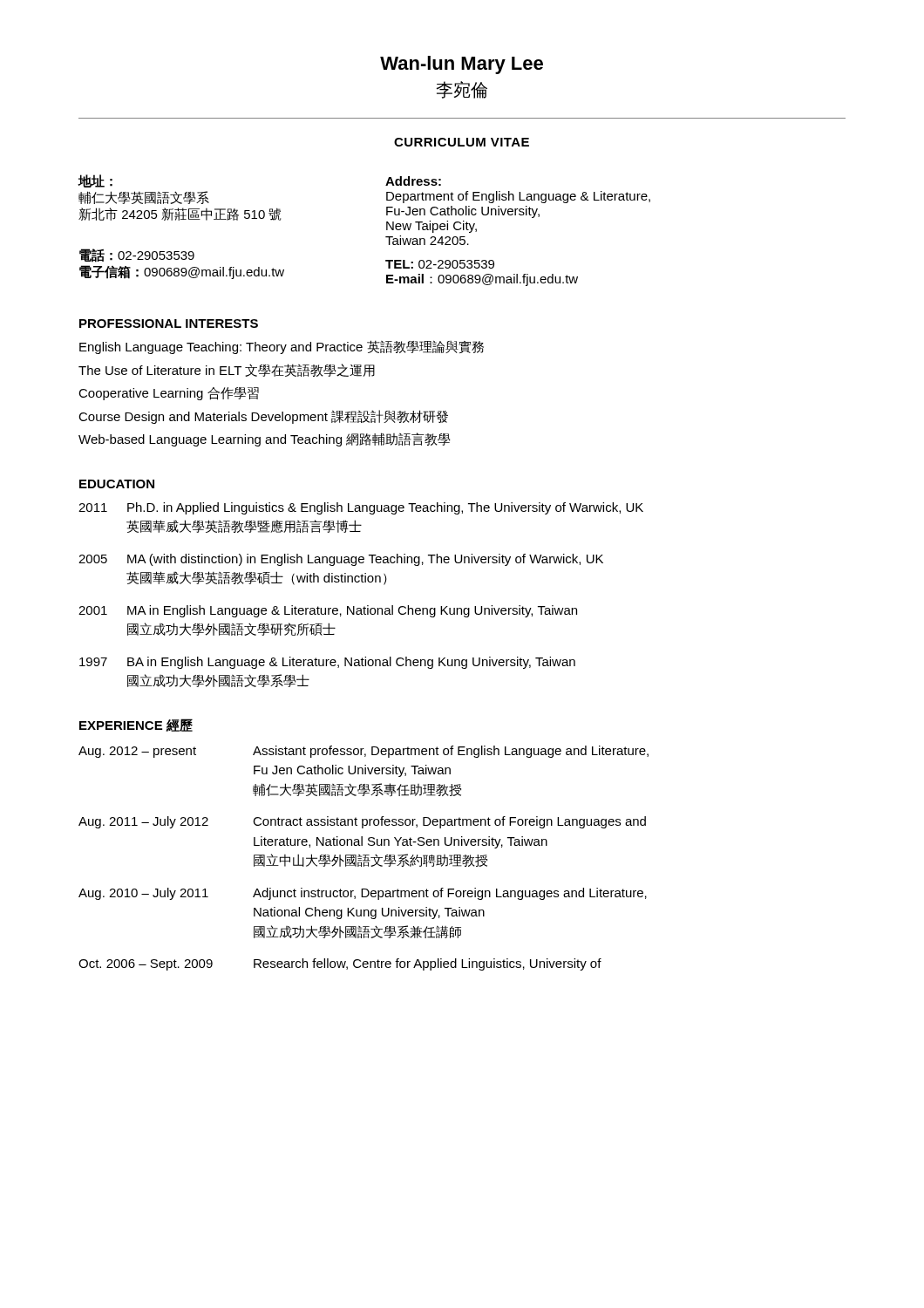Locate the text "Web-based Language Learning and Teaching 網路輔助語言教學"
924x1308 pixels.
coord(265,439)
